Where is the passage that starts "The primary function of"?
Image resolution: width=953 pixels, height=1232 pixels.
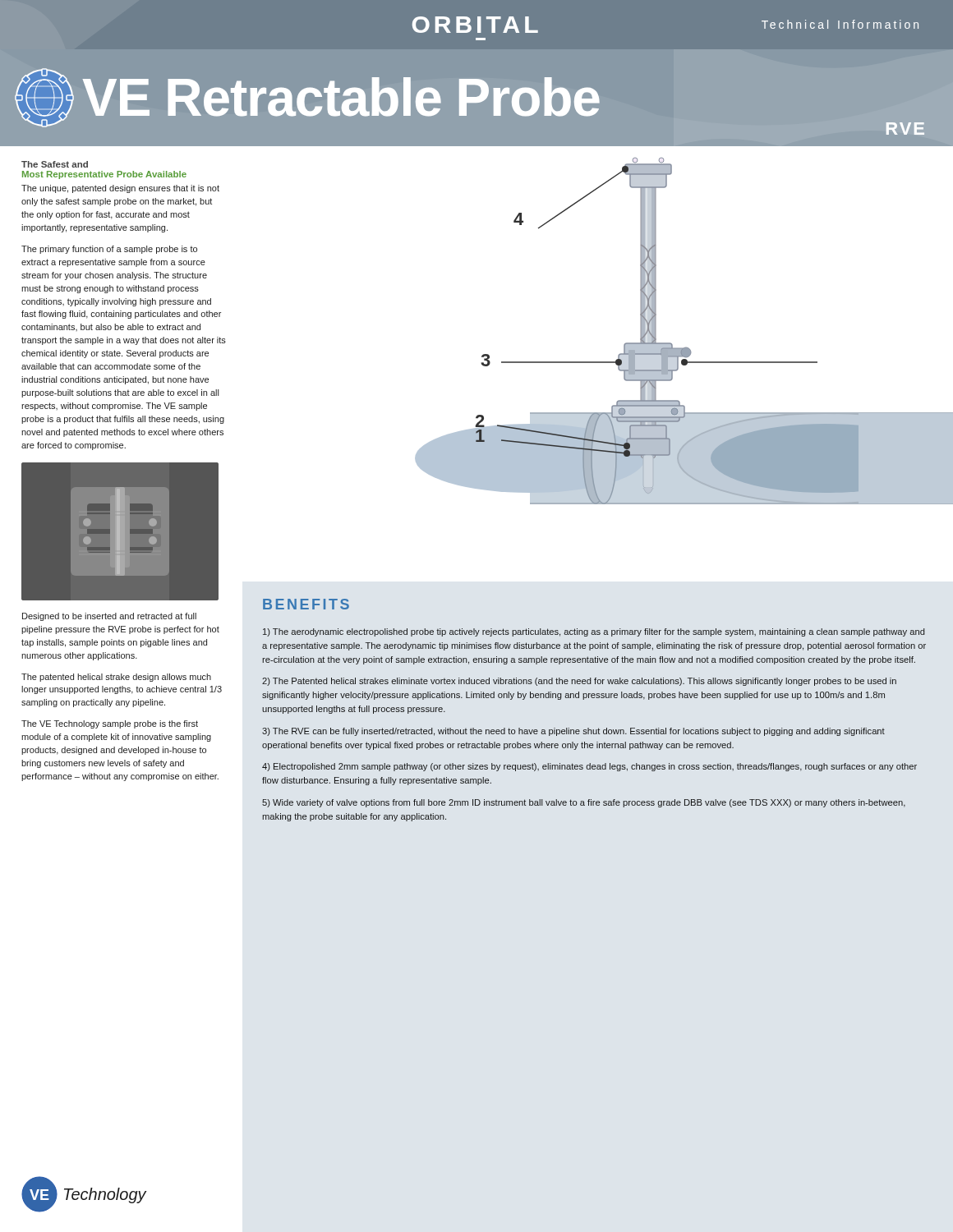tap(124, 347)
